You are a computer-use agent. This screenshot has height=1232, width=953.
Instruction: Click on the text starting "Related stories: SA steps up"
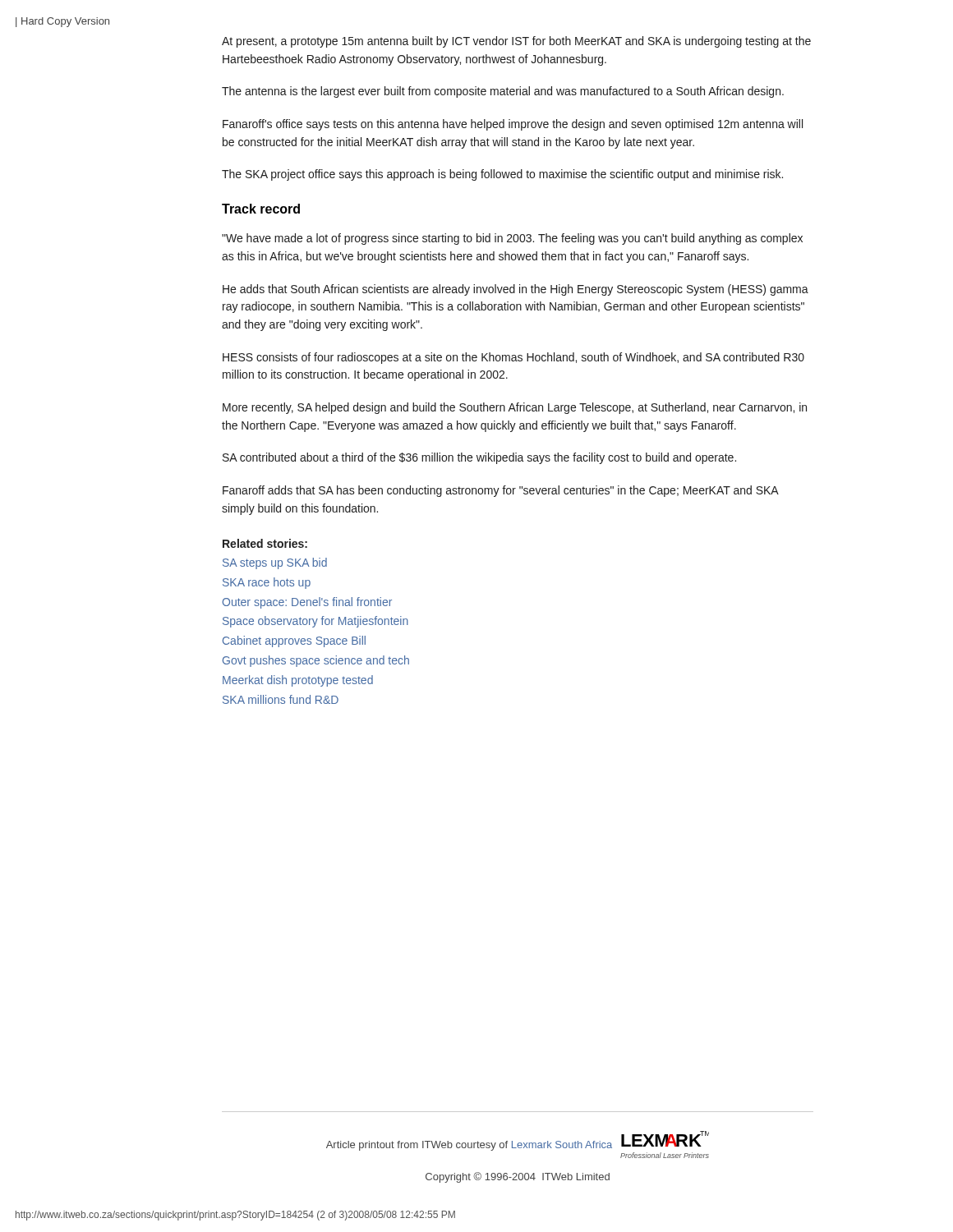coord(265,543)
